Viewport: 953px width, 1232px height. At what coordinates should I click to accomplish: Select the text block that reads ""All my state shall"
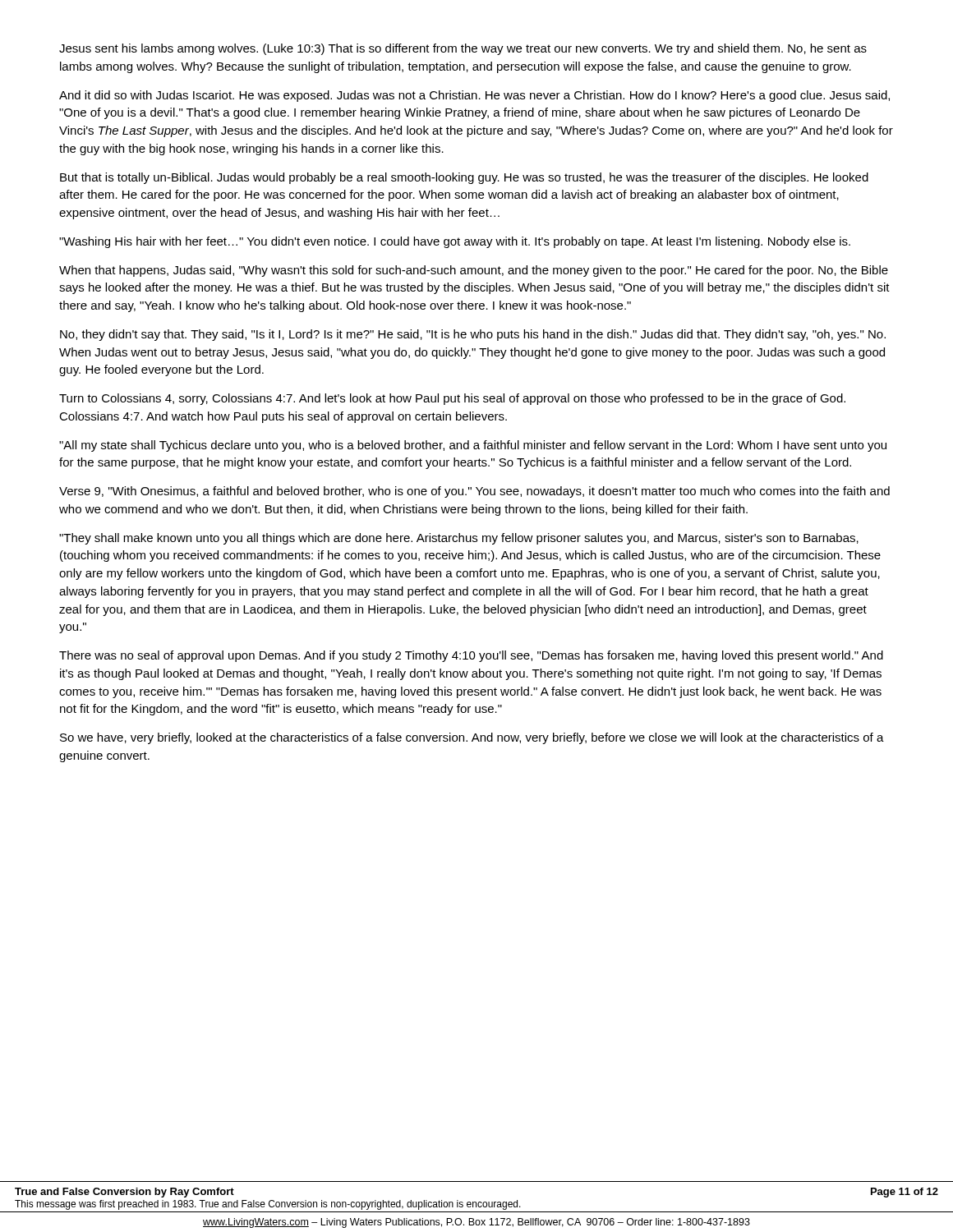[473, 453]
